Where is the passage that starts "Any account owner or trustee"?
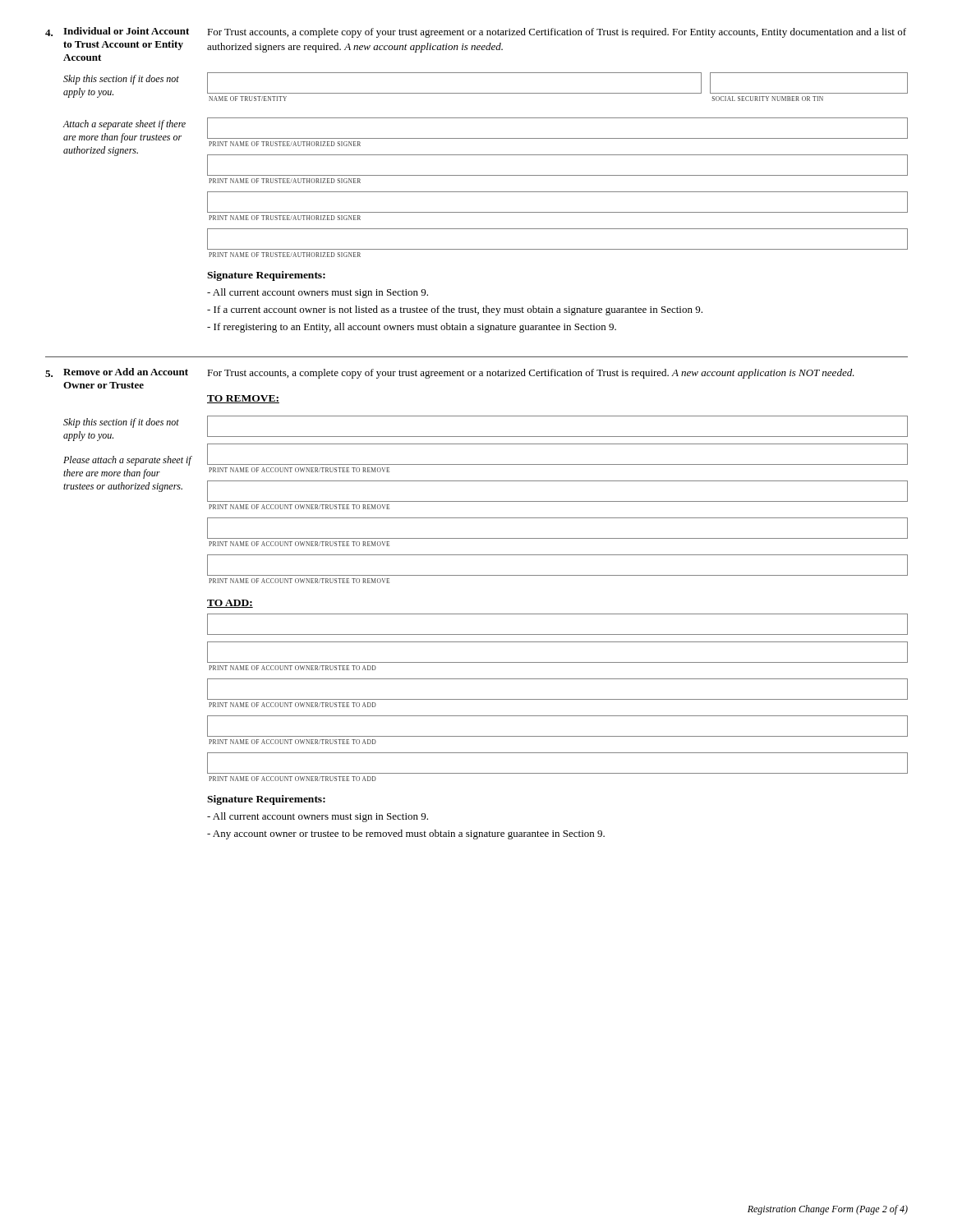The width and height of the screenshot is (953, 1232). (x=406, y=833)
